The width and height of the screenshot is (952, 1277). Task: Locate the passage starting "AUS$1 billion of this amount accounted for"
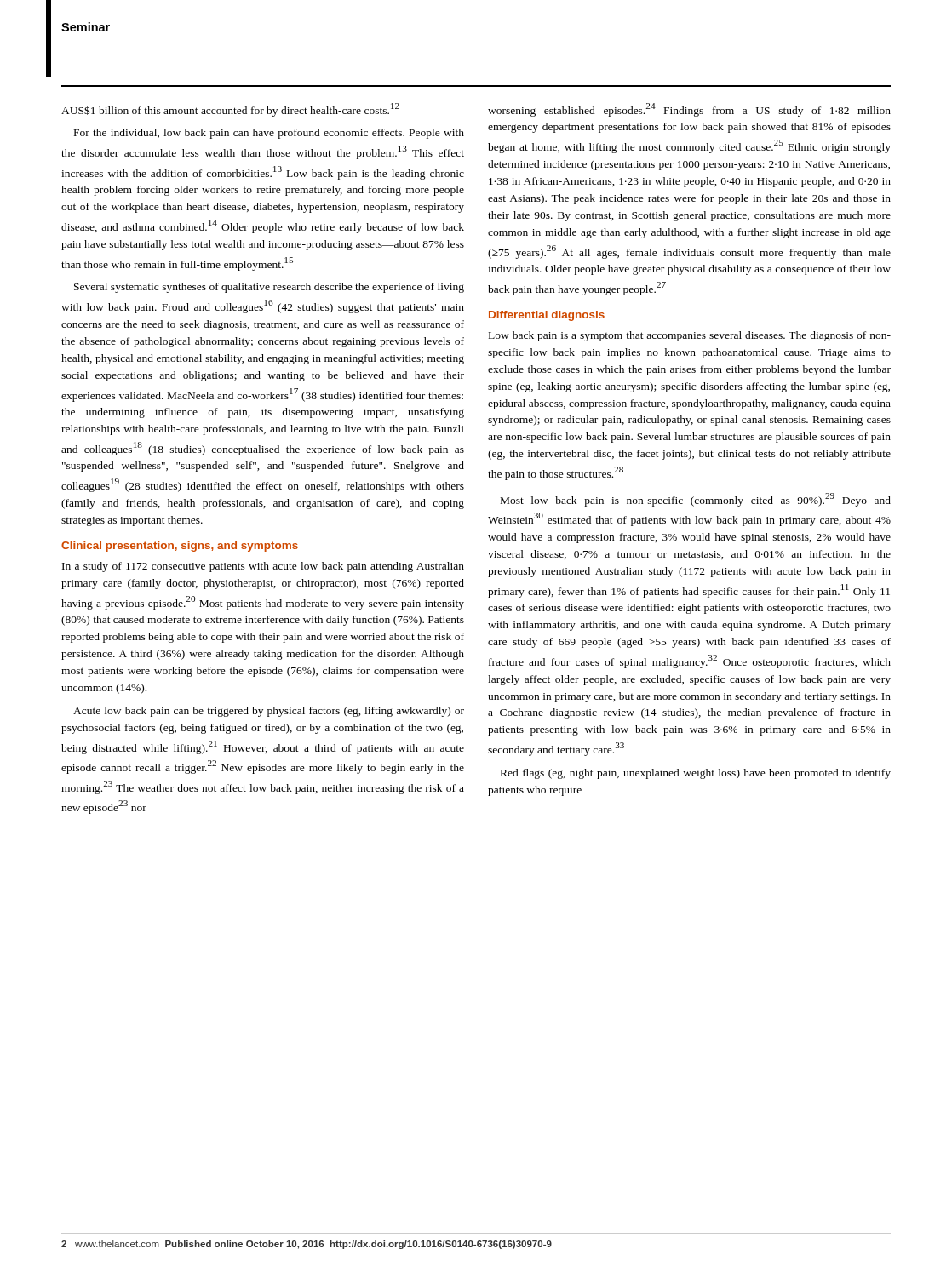coord(263,457)
